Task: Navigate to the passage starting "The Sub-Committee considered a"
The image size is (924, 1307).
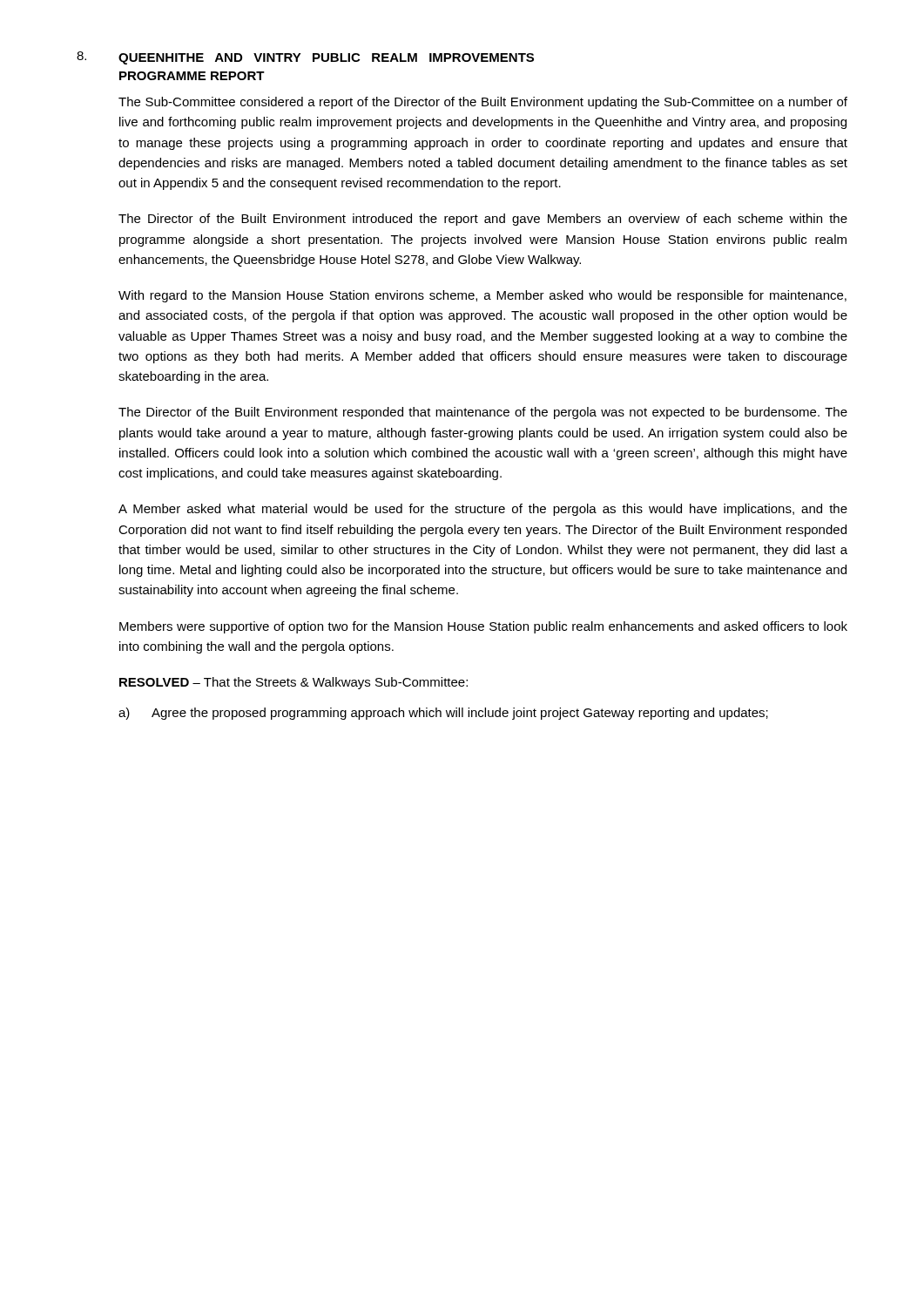Action: (x=483, y=142)
